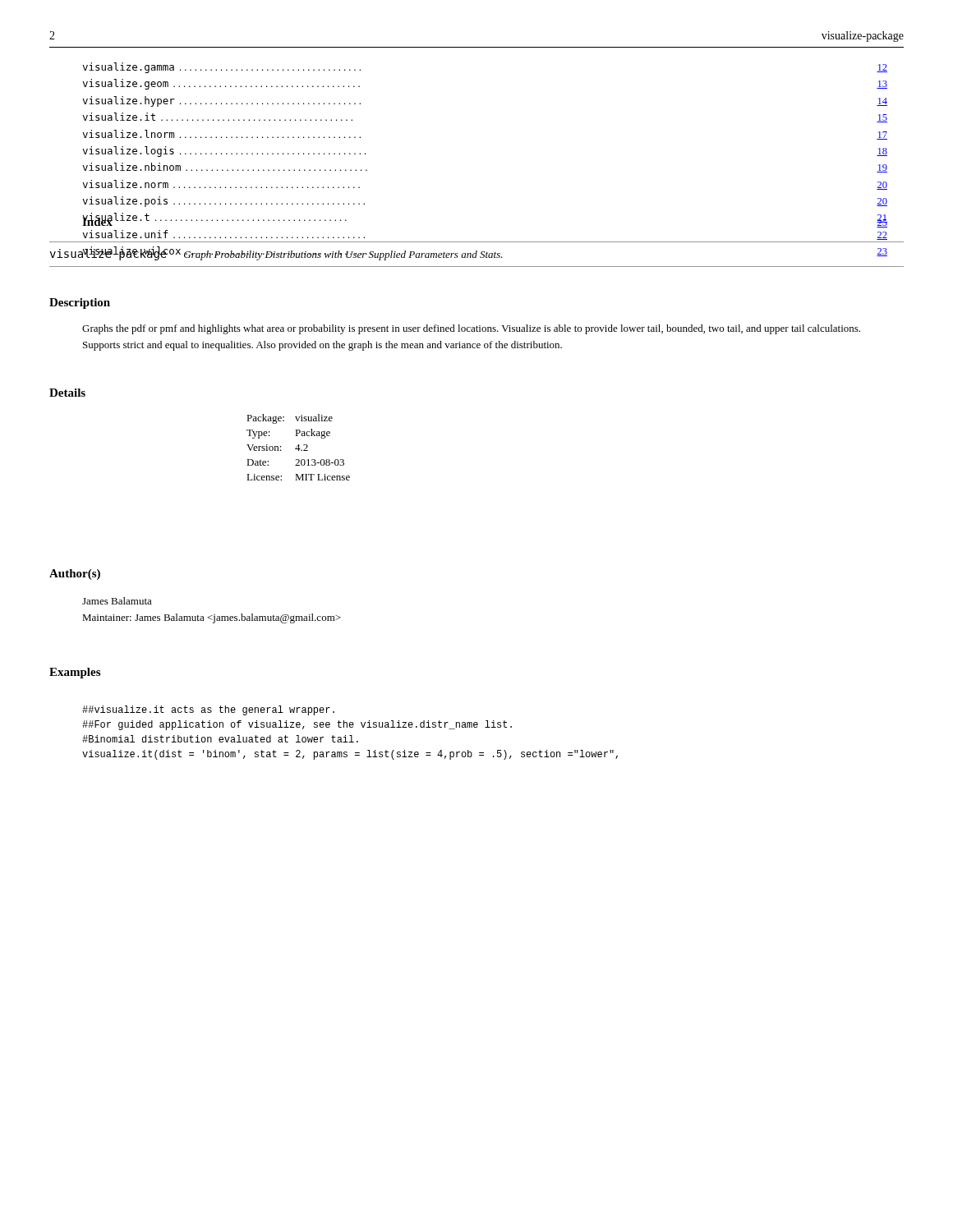953x1232 pixels.
Task: Locate the list item containing "visualize.wilcox . . ."
Action: click(485, 252)
